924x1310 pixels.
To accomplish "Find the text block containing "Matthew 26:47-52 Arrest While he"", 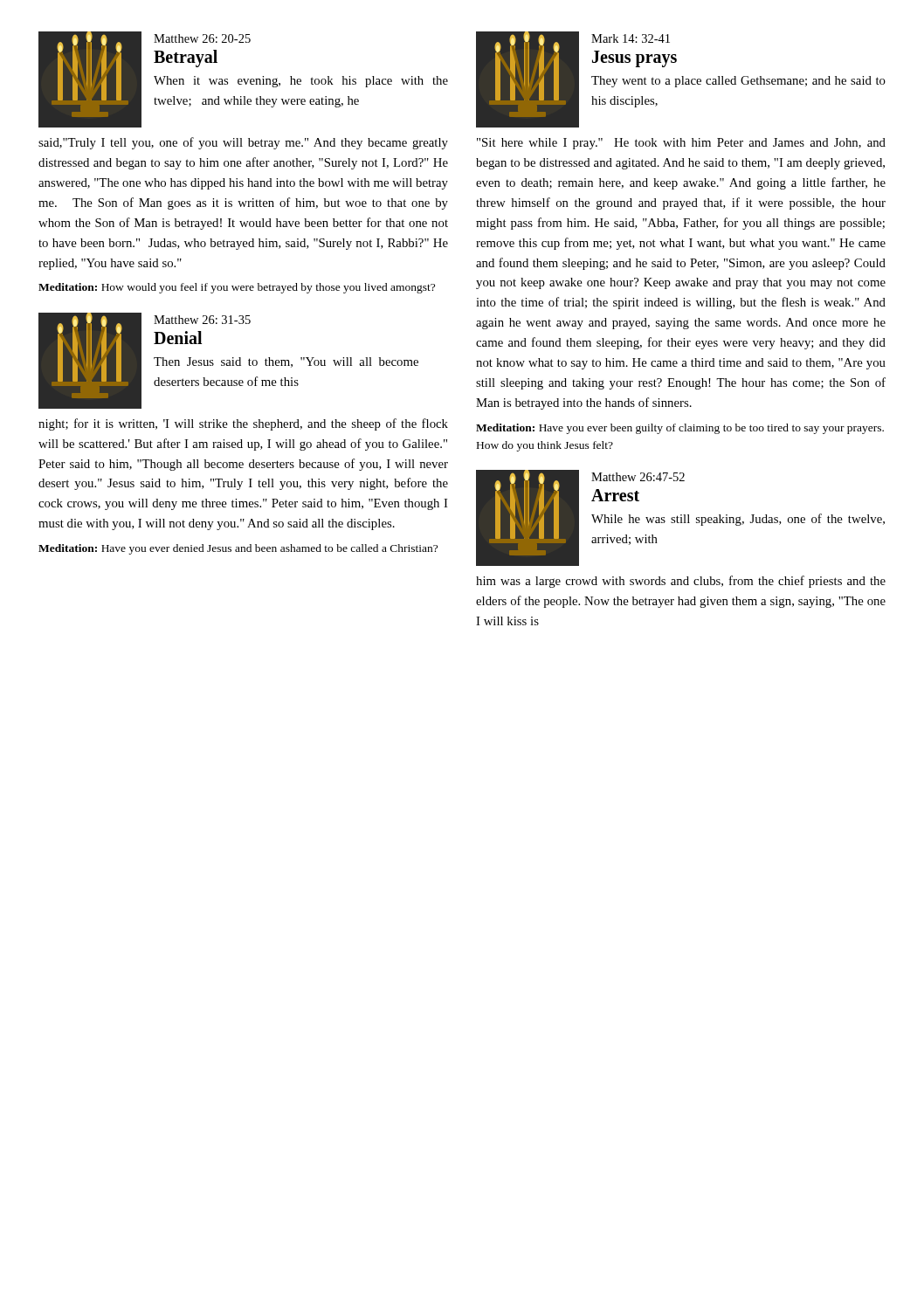I will (x=680, y=518).
